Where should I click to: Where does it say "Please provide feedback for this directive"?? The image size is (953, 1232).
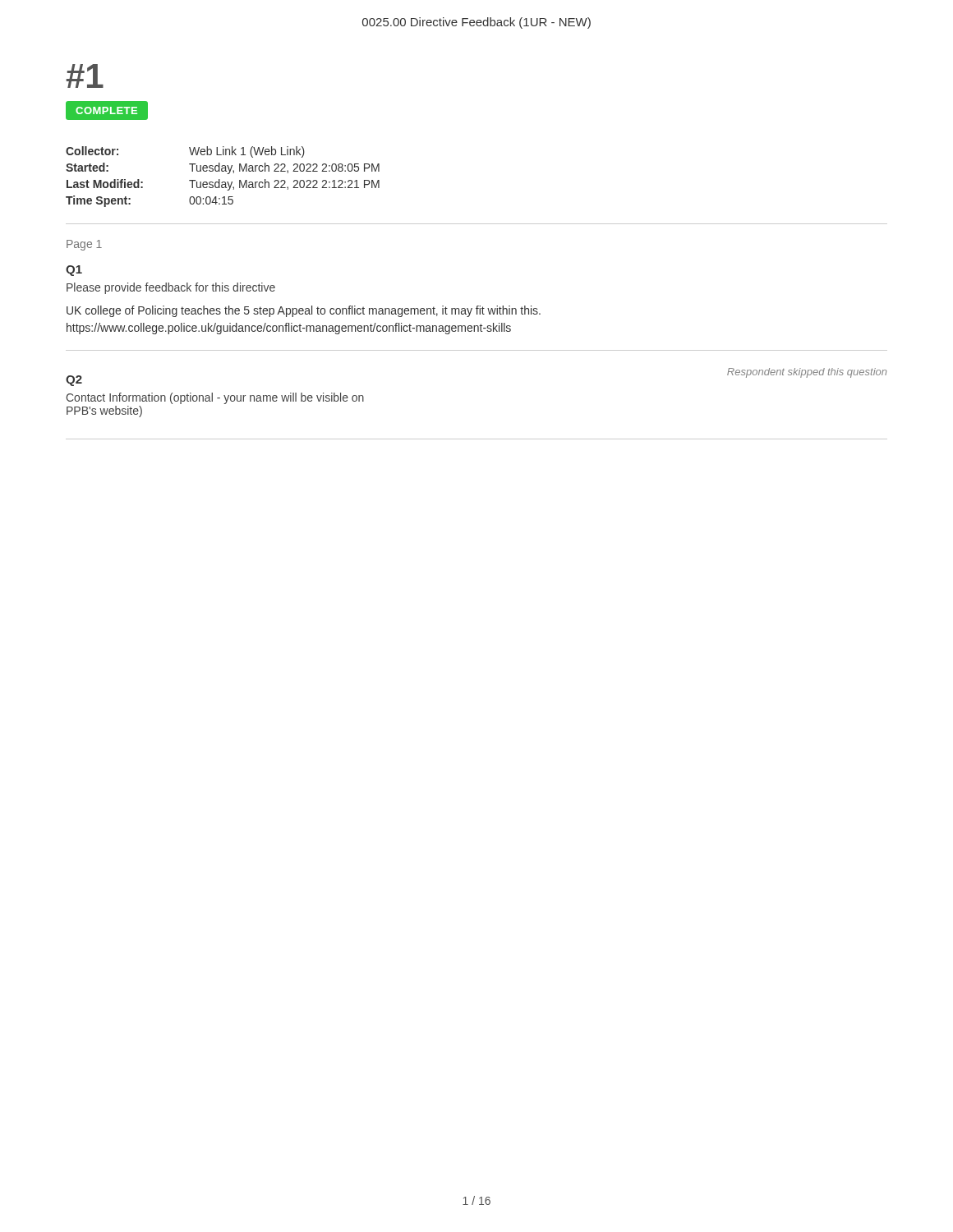coord(171,287)
